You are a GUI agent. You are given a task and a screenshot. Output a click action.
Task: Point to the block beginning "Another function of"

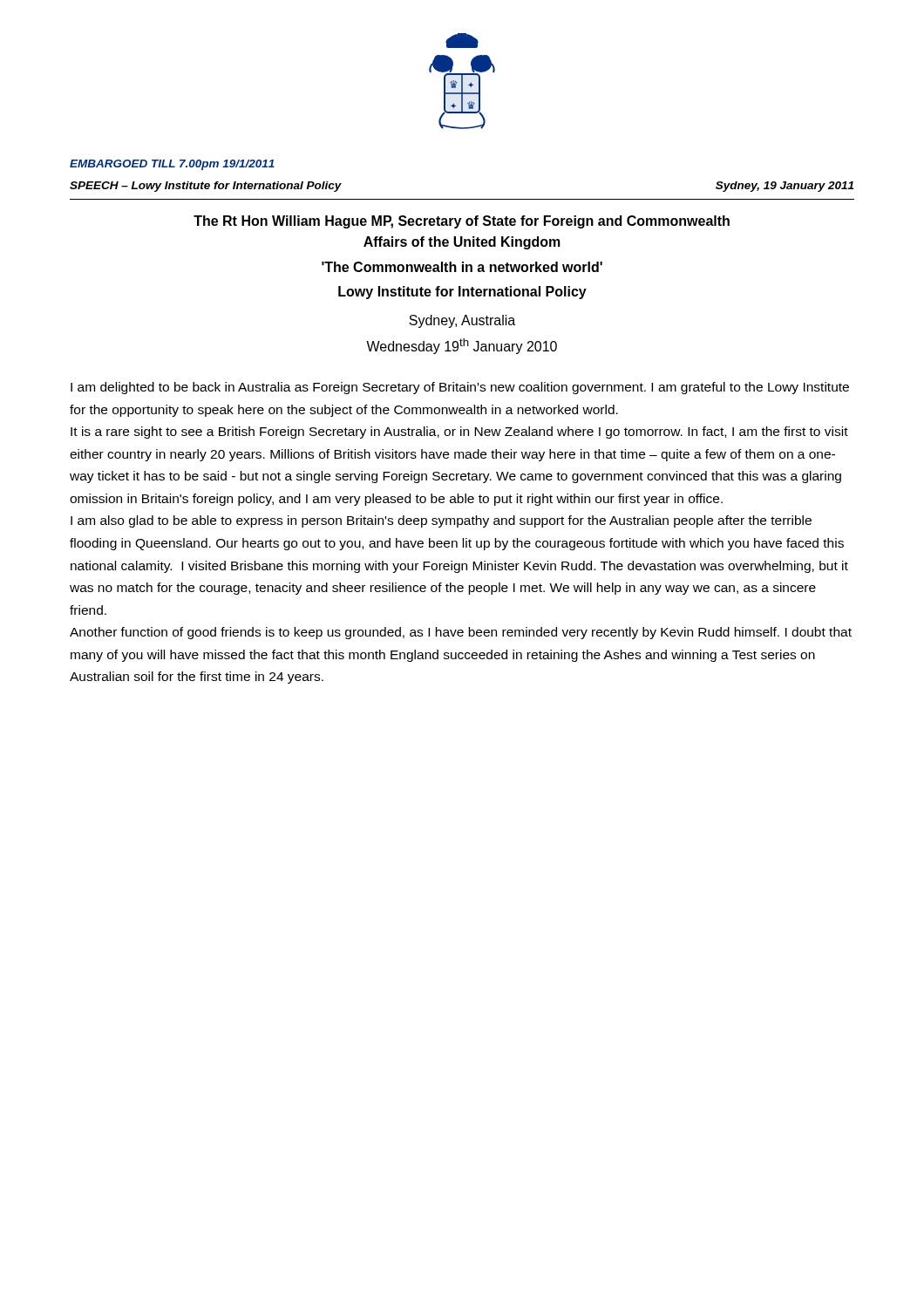pyautogui.click(x=461, y=654)
